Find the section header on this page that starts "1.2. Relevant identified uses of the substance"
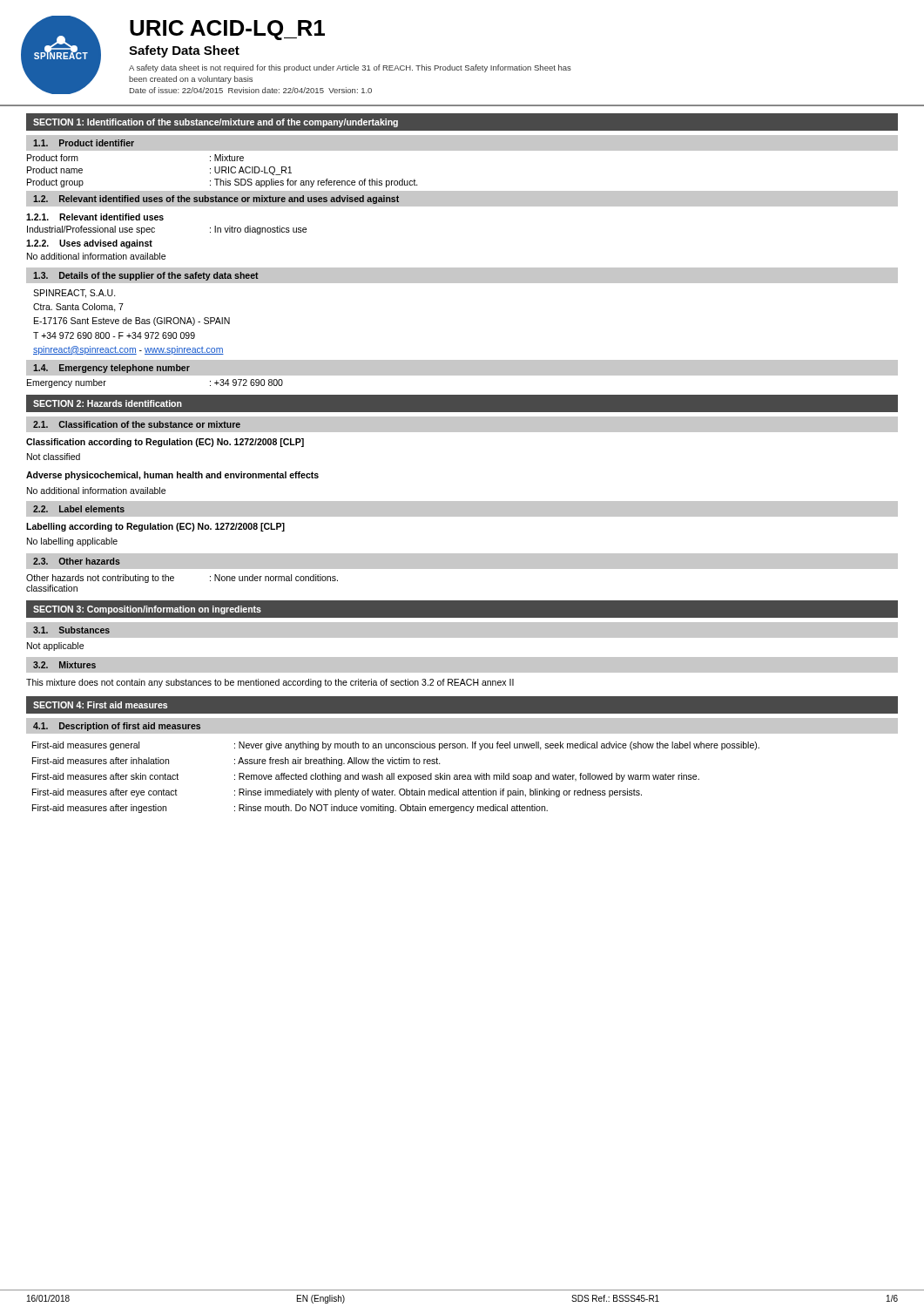924x1307 pixels. pyautogui.click(x=216, y=199)
